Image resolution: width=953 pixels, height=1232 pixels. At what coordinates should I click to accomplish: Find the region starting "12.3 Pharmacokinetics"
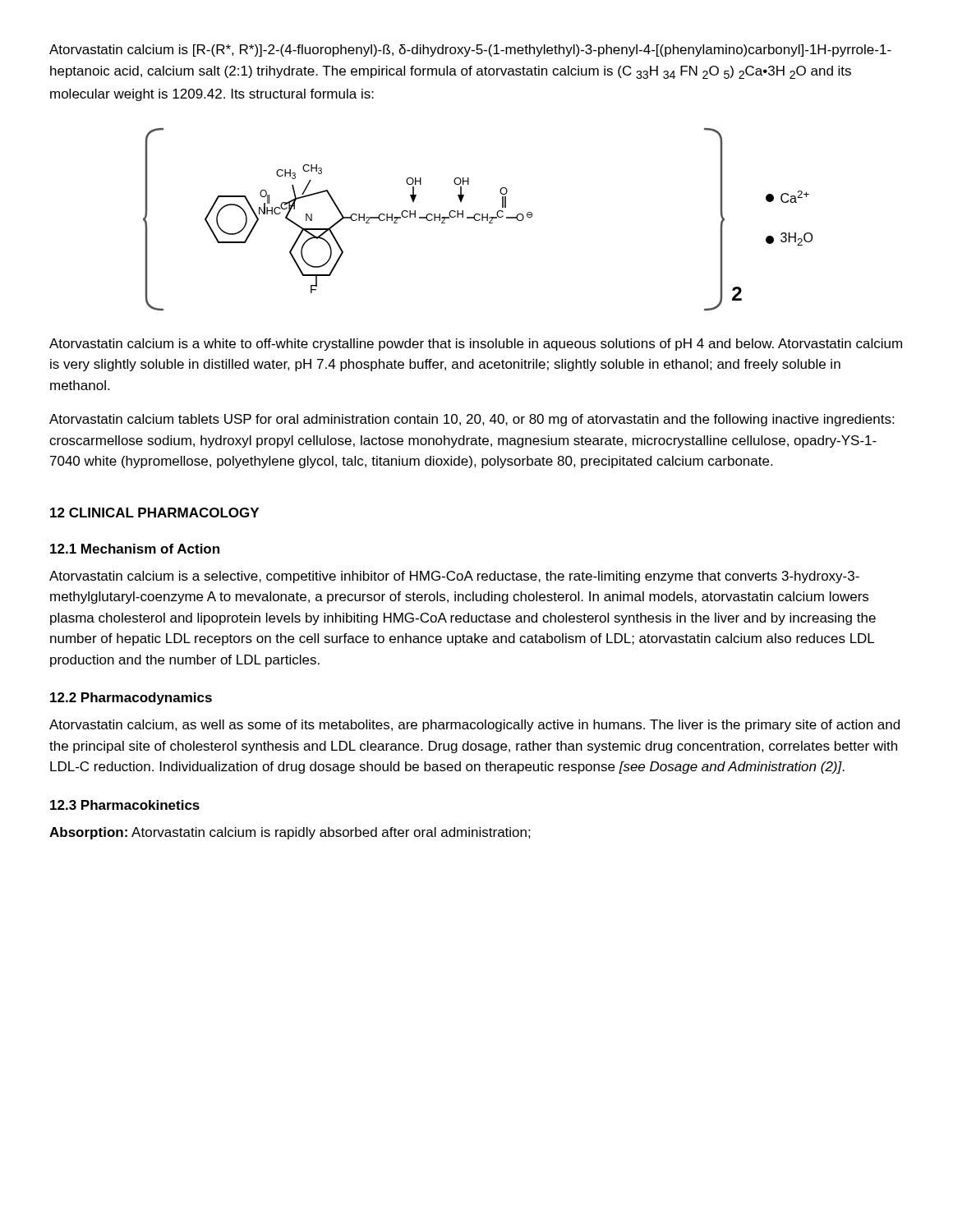click(x=125, y=805)
